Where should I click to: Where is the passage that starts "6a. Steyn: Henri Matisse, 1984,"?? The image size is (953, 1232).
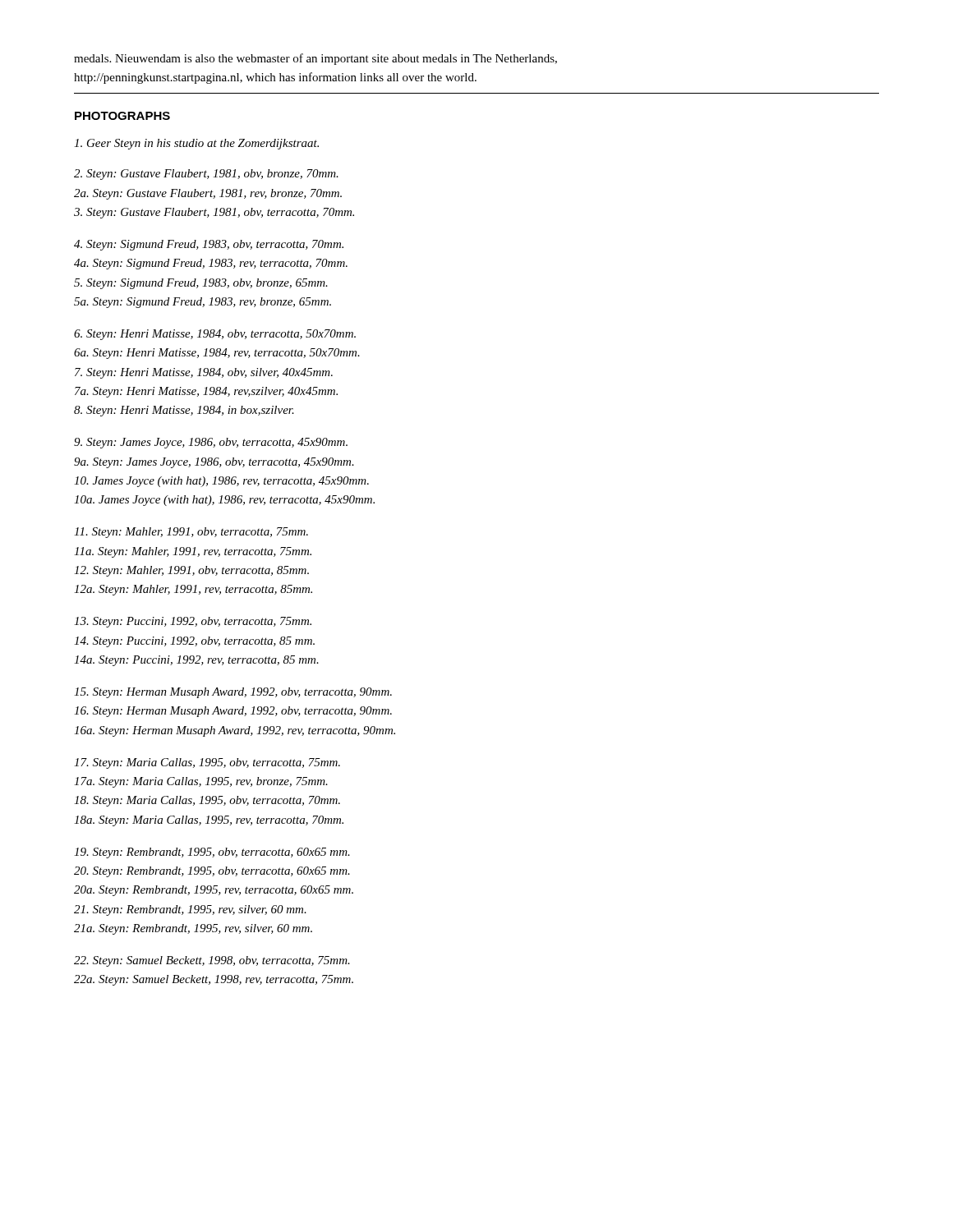tap(217, 353)
